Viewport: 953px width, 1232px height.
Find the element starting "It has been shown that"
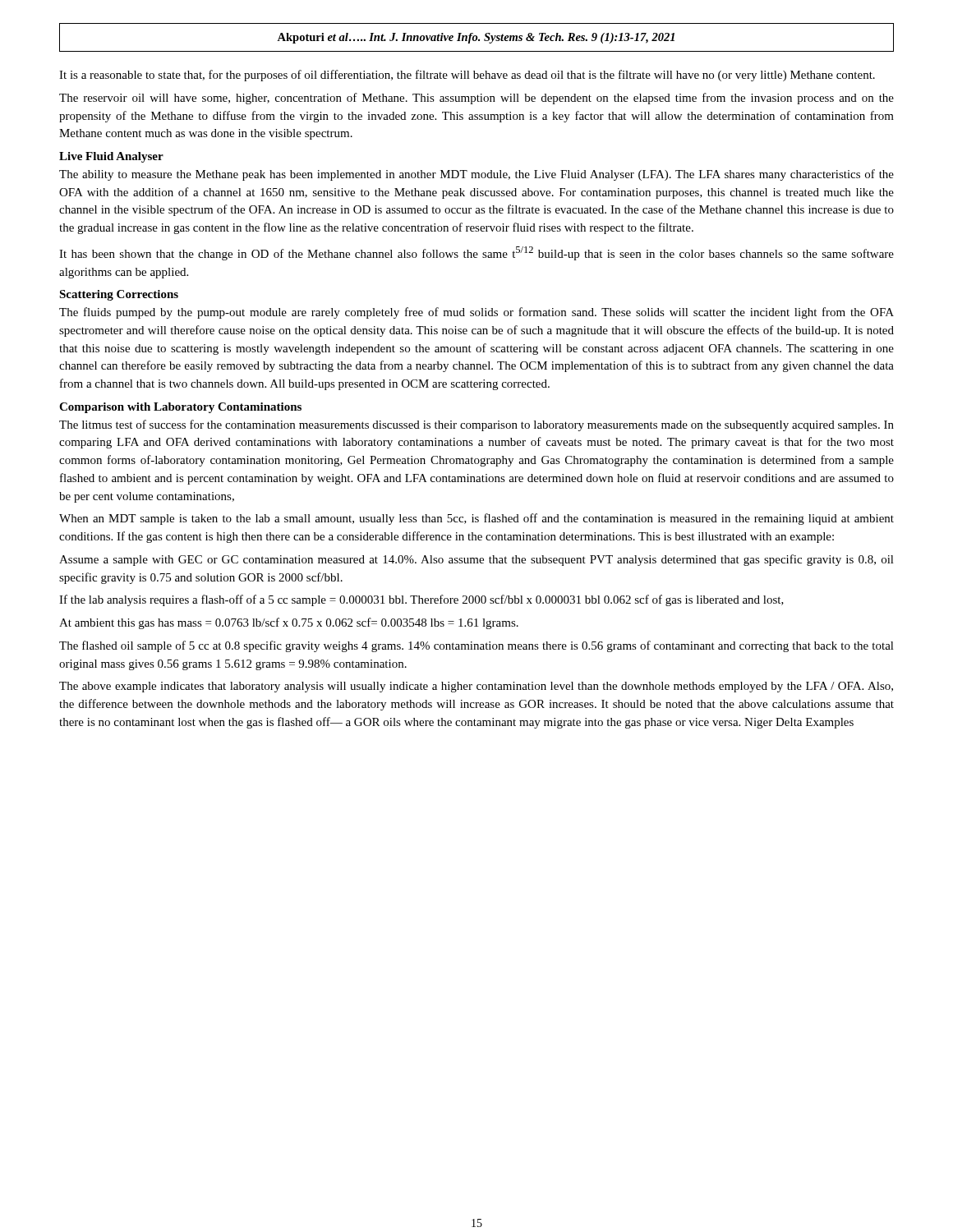(x=476, y=261)
